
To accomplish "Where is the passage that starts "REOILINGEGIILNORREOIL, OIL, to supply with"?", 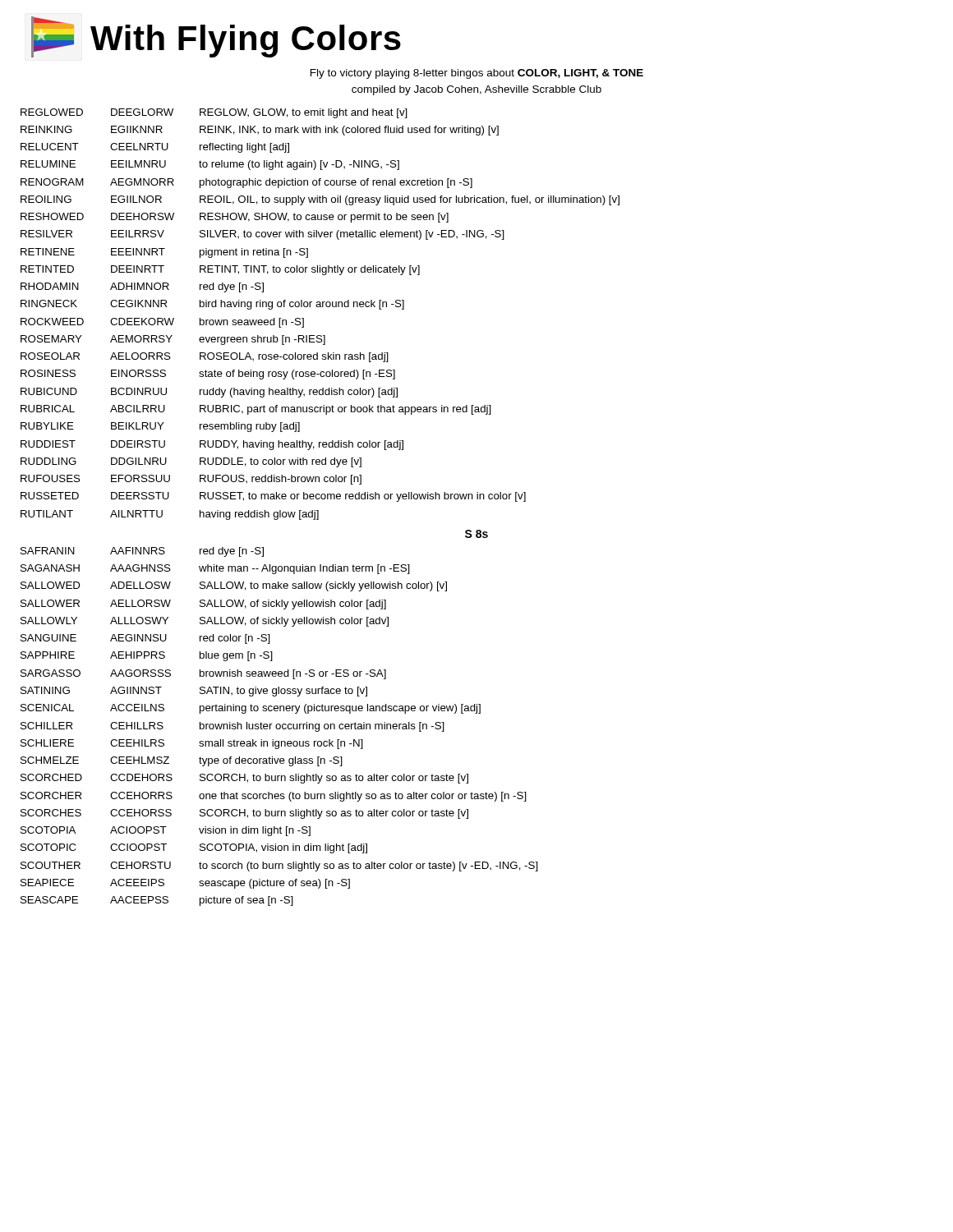I will coord(476,199).
